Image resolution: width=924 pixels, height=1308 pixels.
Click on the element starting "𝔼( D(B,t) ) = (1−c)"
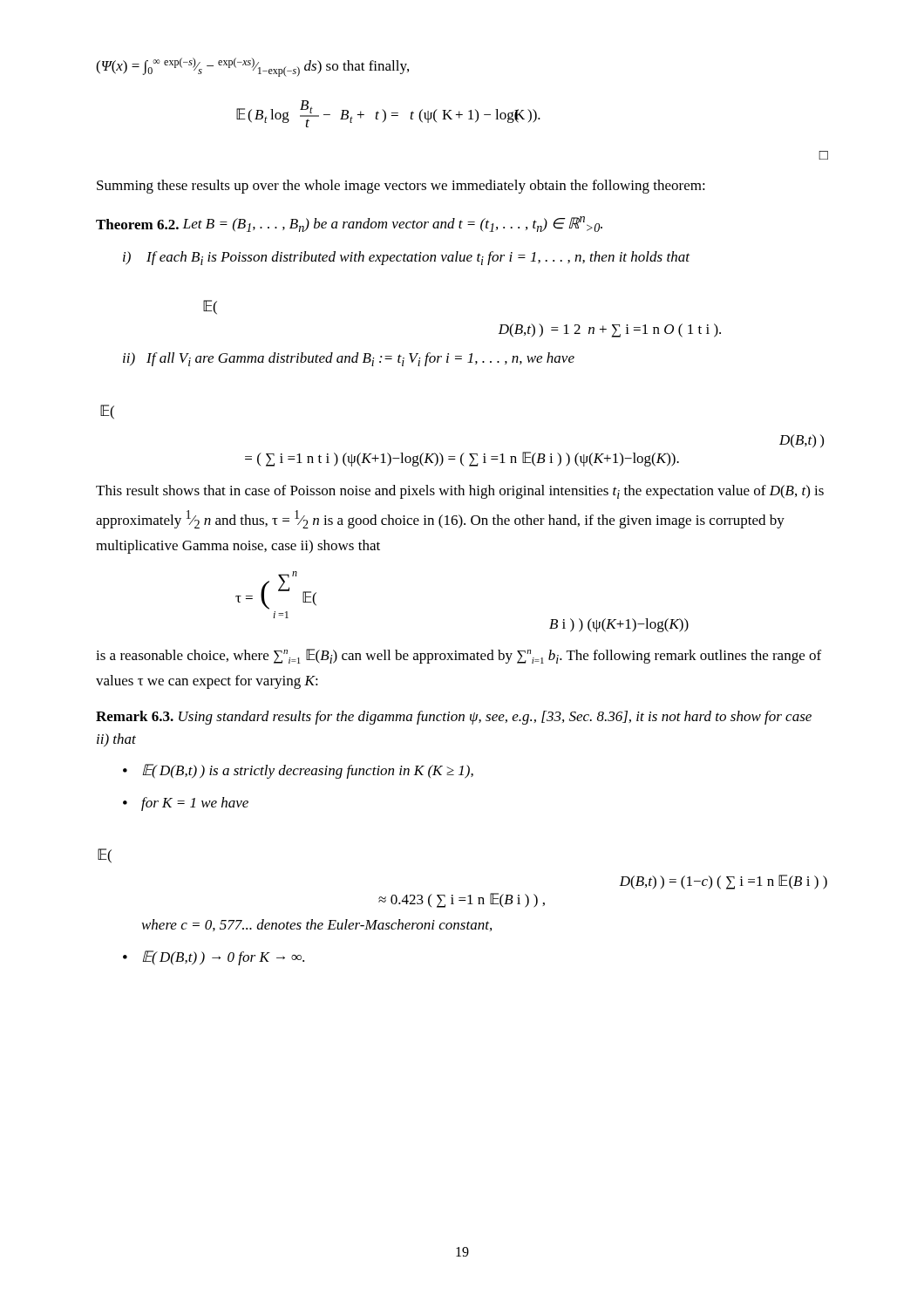point(105,856)
